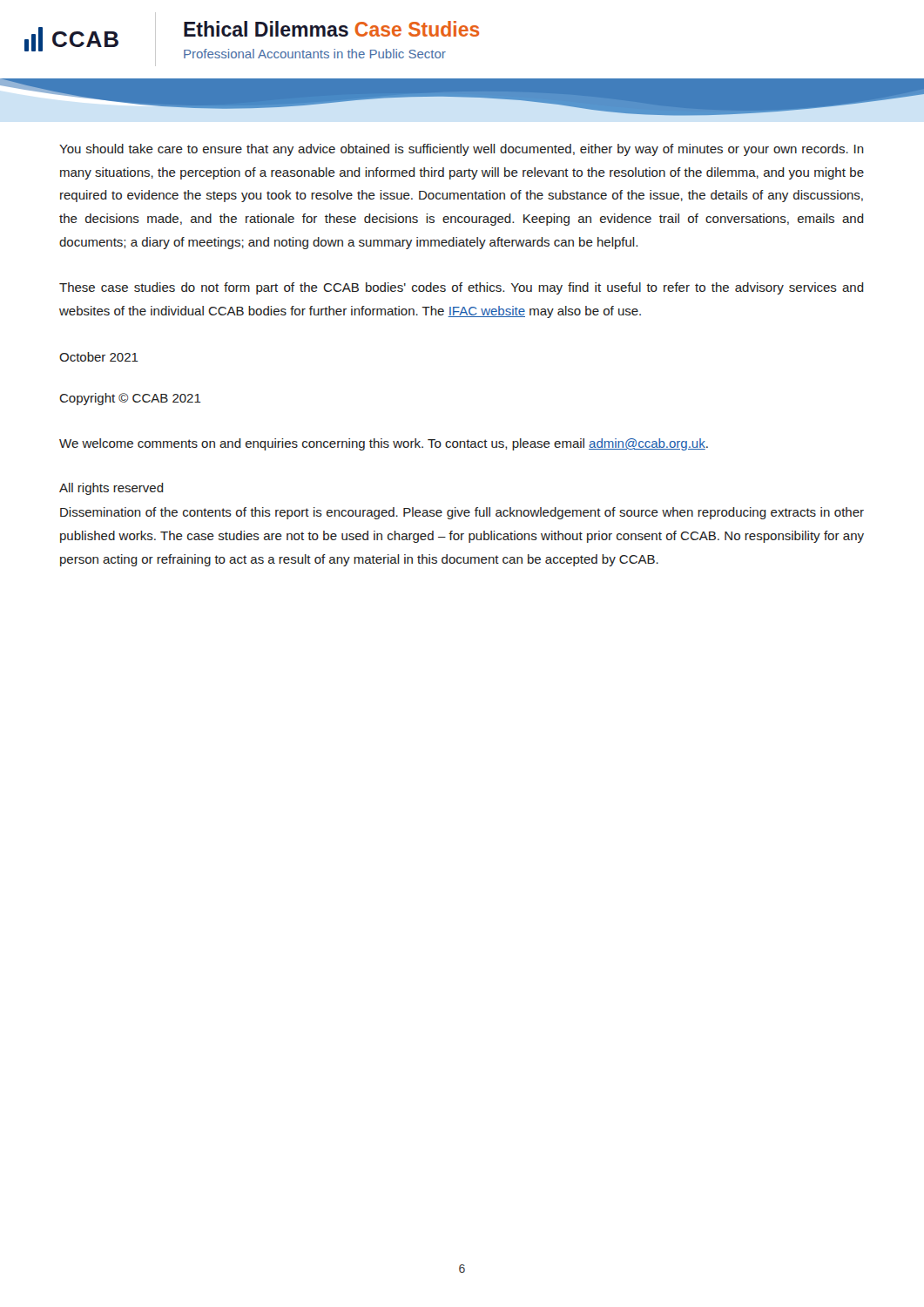
Task: Locate the text block containing "Dissemination of the contents of"
Action: pyautogui.click(x=462, y=535)
